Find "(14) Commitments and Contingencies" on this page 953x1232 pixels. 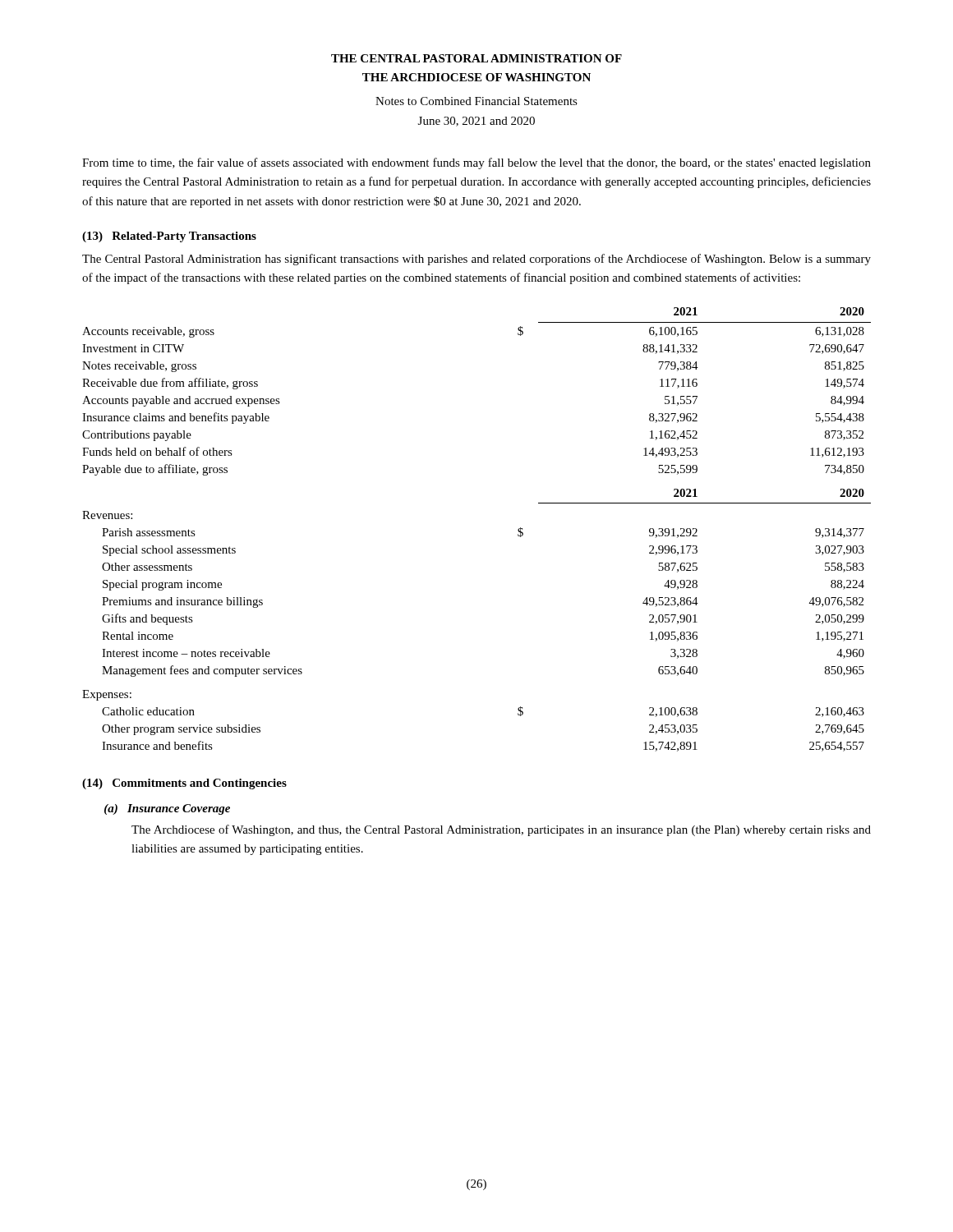coord(184,783)
